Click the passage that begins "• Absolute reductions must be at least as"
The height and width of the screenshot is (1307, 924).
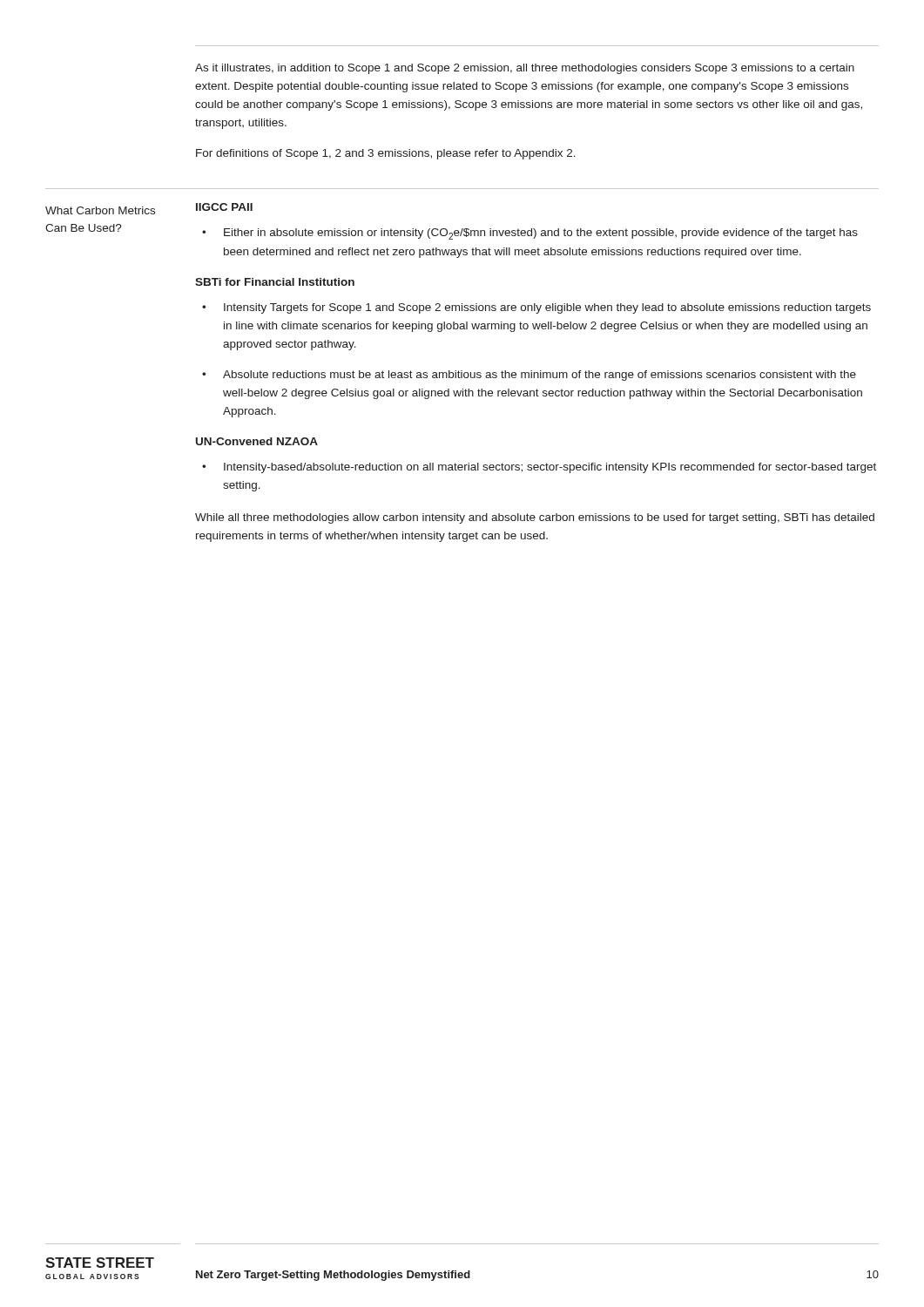coord(540,393)
